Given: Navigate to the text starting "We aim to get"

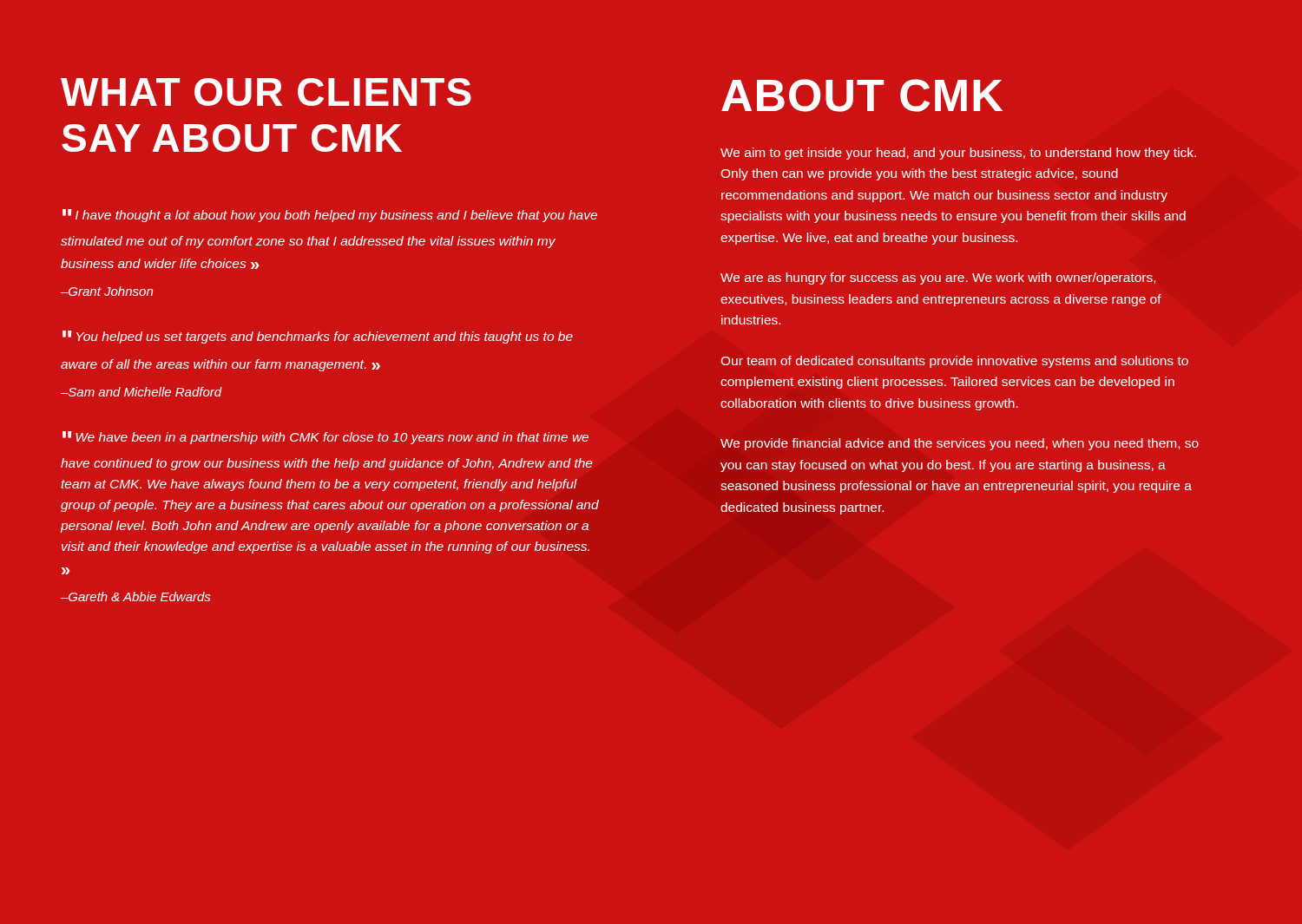Looking at the screenshot, I should (x=968, y=195).
